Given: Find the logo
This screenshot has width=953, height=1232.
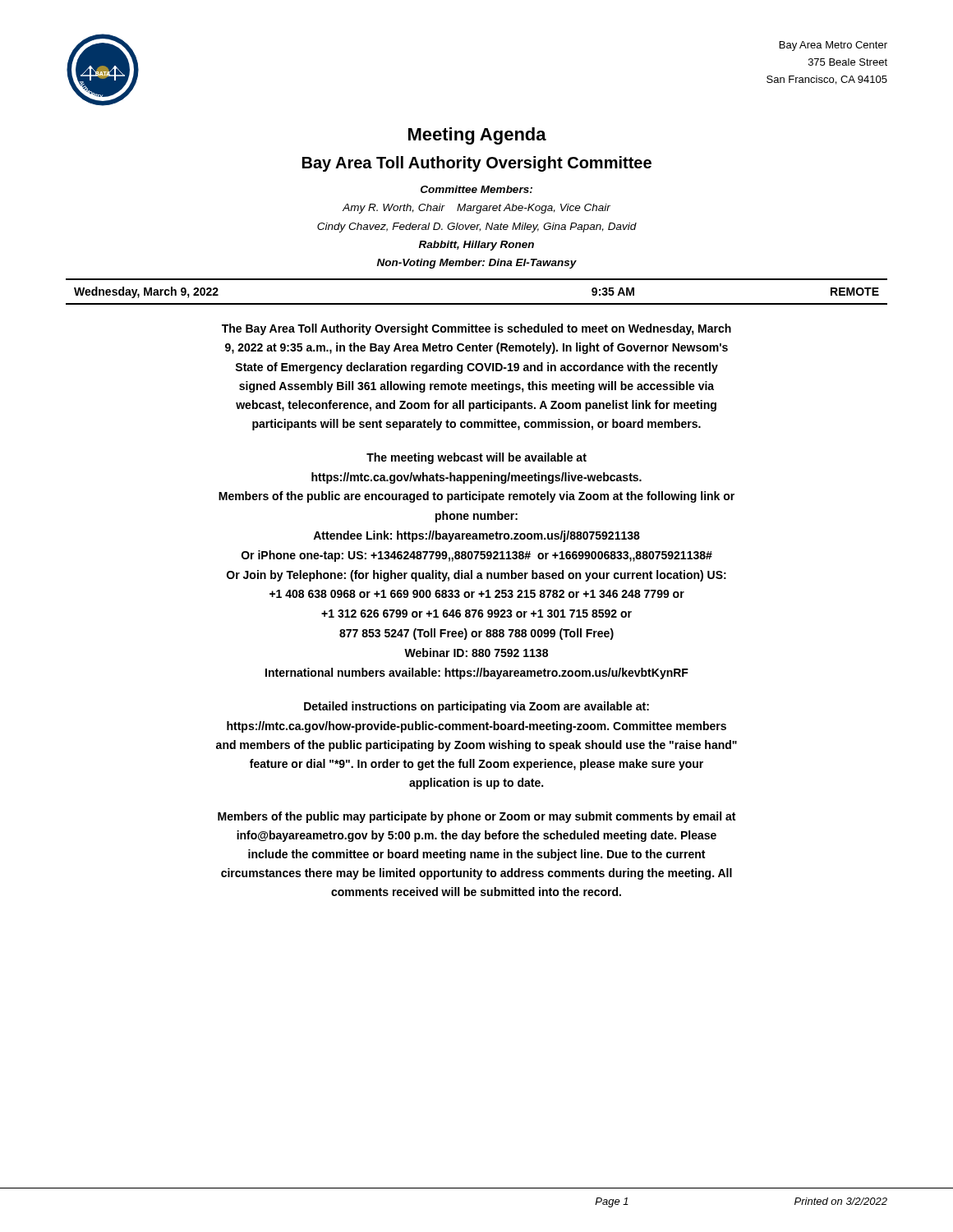Looking at the screenshot, I should 107,71.
